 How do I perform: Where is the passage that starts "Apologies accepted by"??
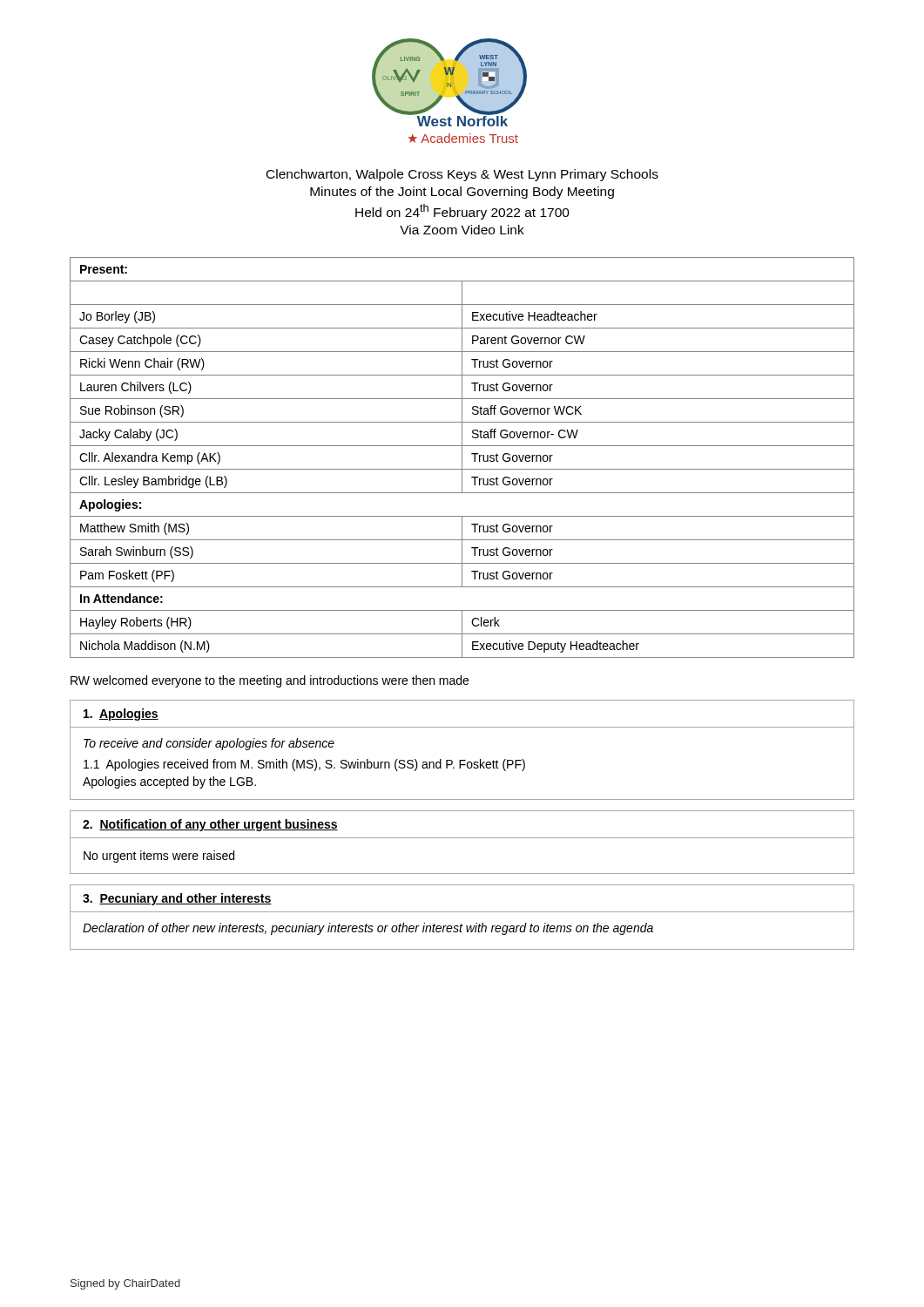tap(170, 782)
